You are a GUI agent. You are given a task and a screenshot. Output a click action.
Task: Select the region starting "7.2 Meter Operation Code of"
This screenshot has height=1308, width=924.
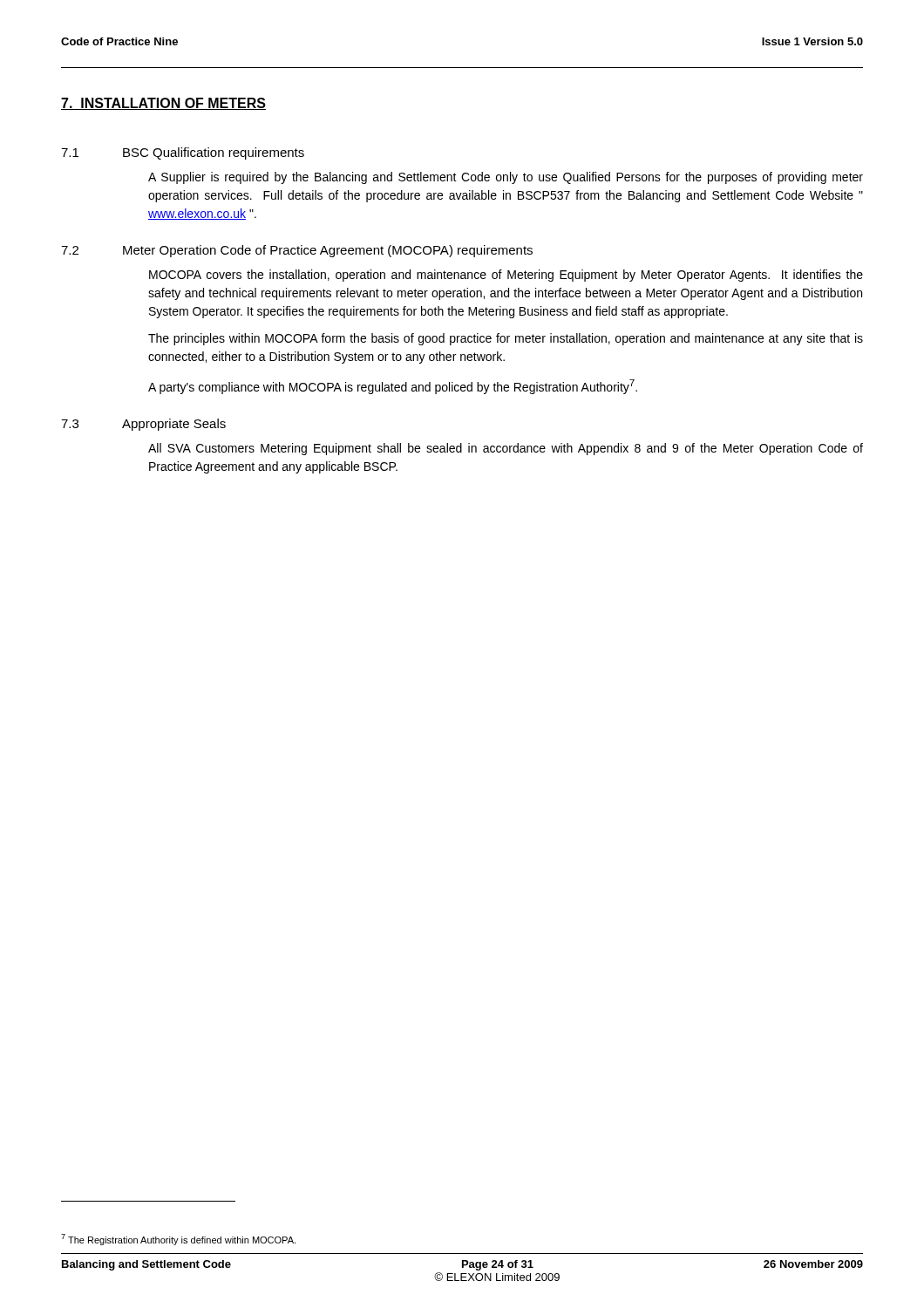click(462, 250)
